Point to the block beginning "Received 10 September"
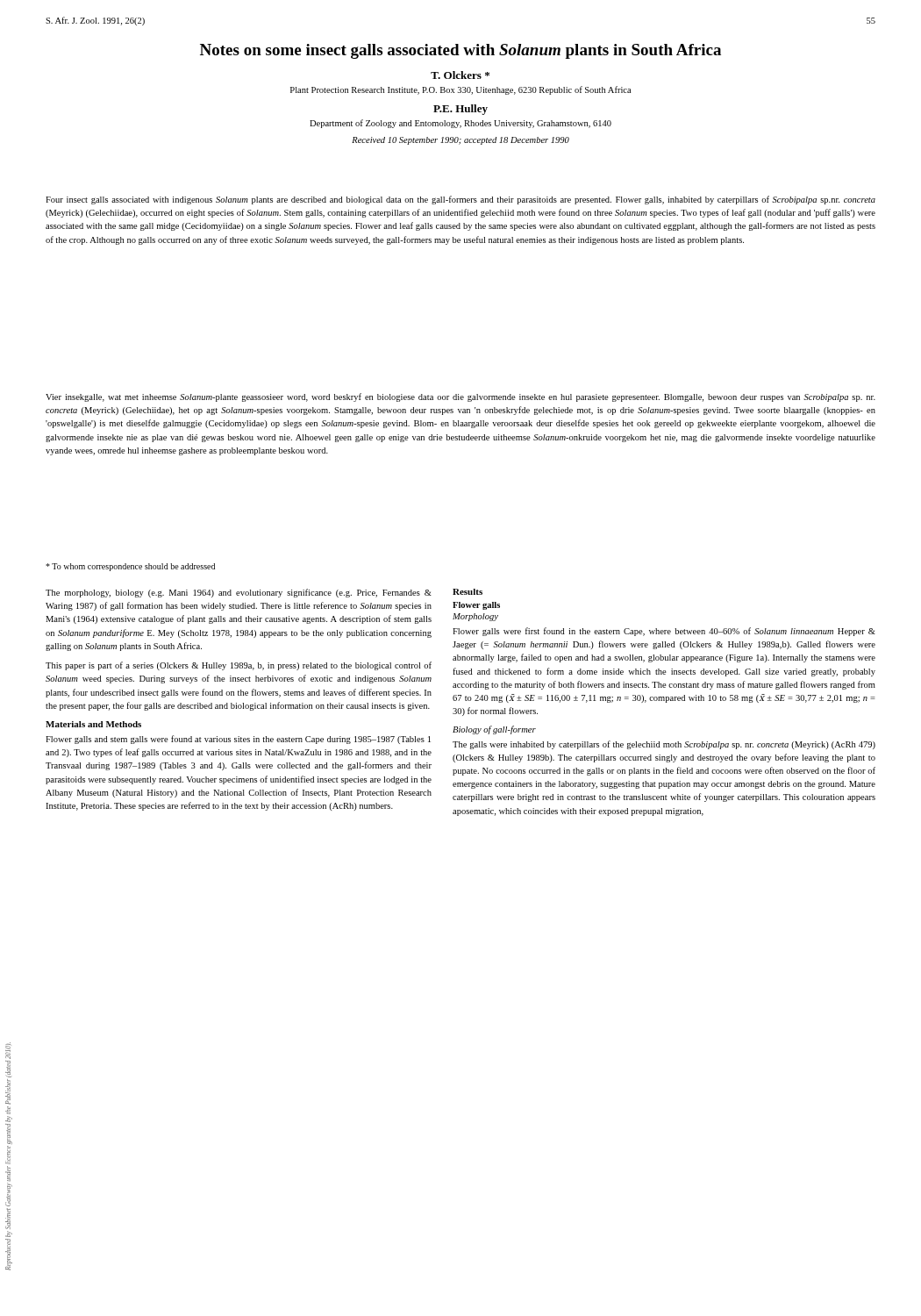 point(460,140)
